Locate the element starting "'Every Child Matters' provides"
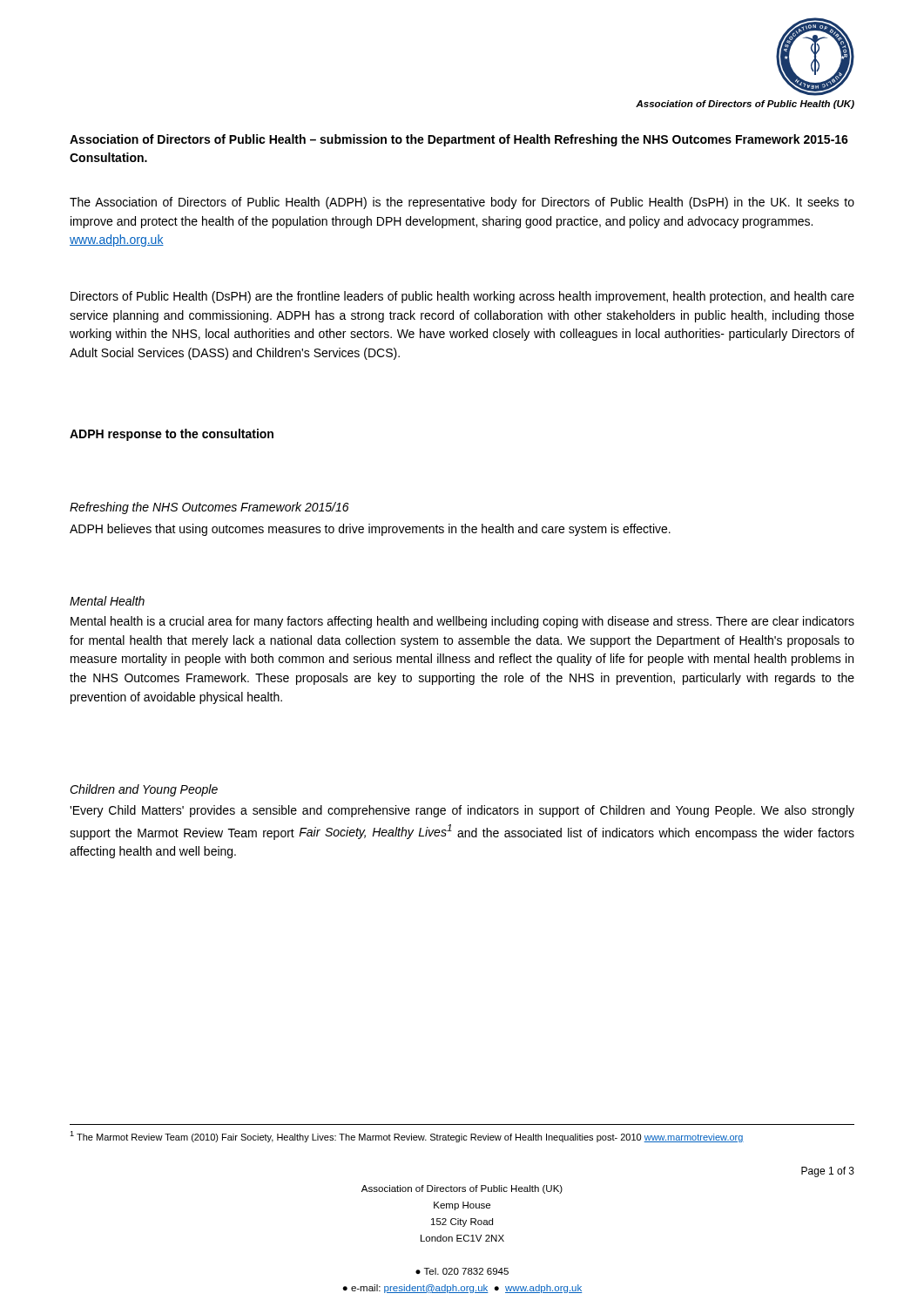 [x=462, y=832]
